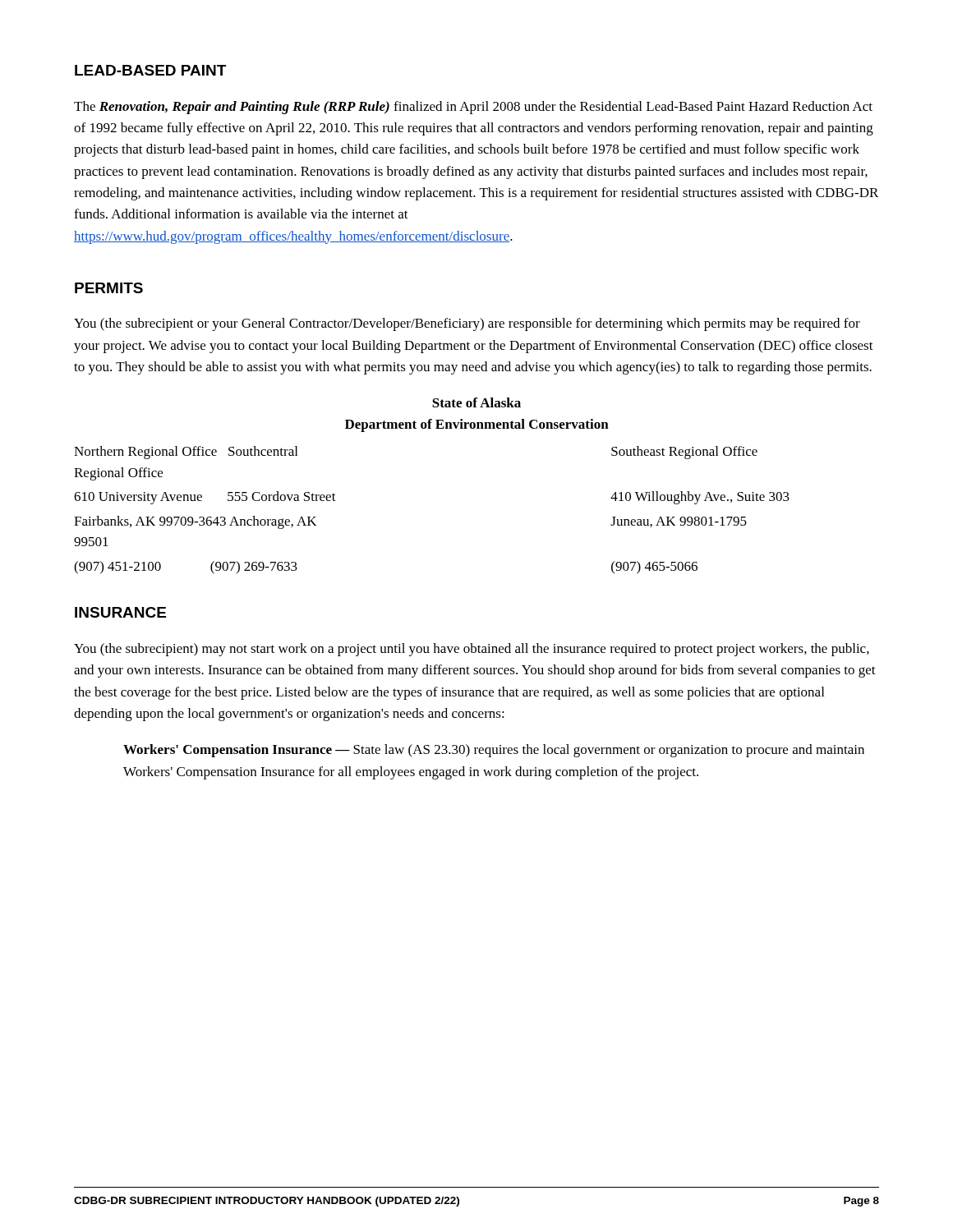Find the passage starting "You (the subrecipient or"
Screen dimensions: 1232x953
click(473, 345)
